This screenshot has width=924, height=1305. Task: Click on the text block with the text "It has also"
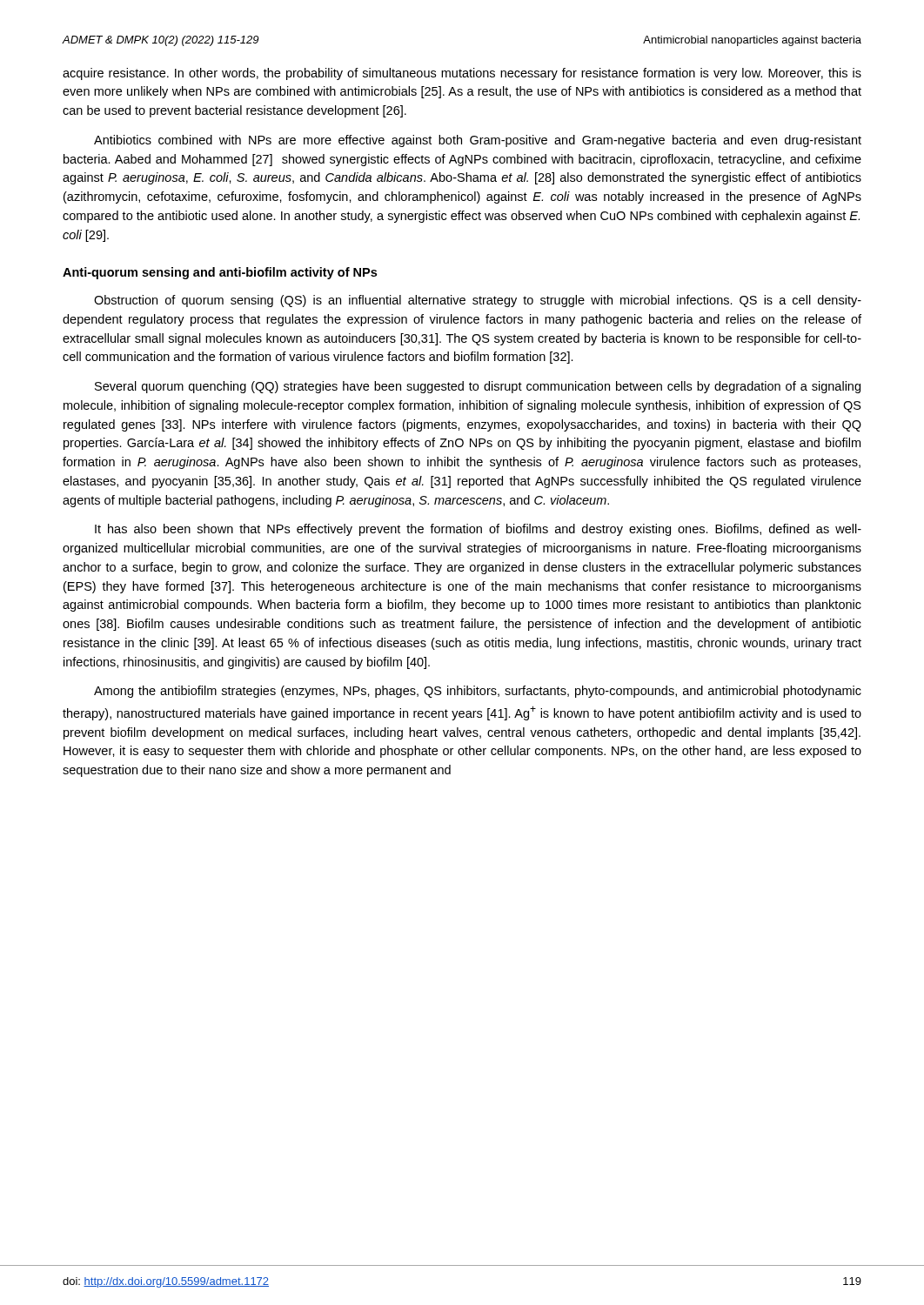462,596
